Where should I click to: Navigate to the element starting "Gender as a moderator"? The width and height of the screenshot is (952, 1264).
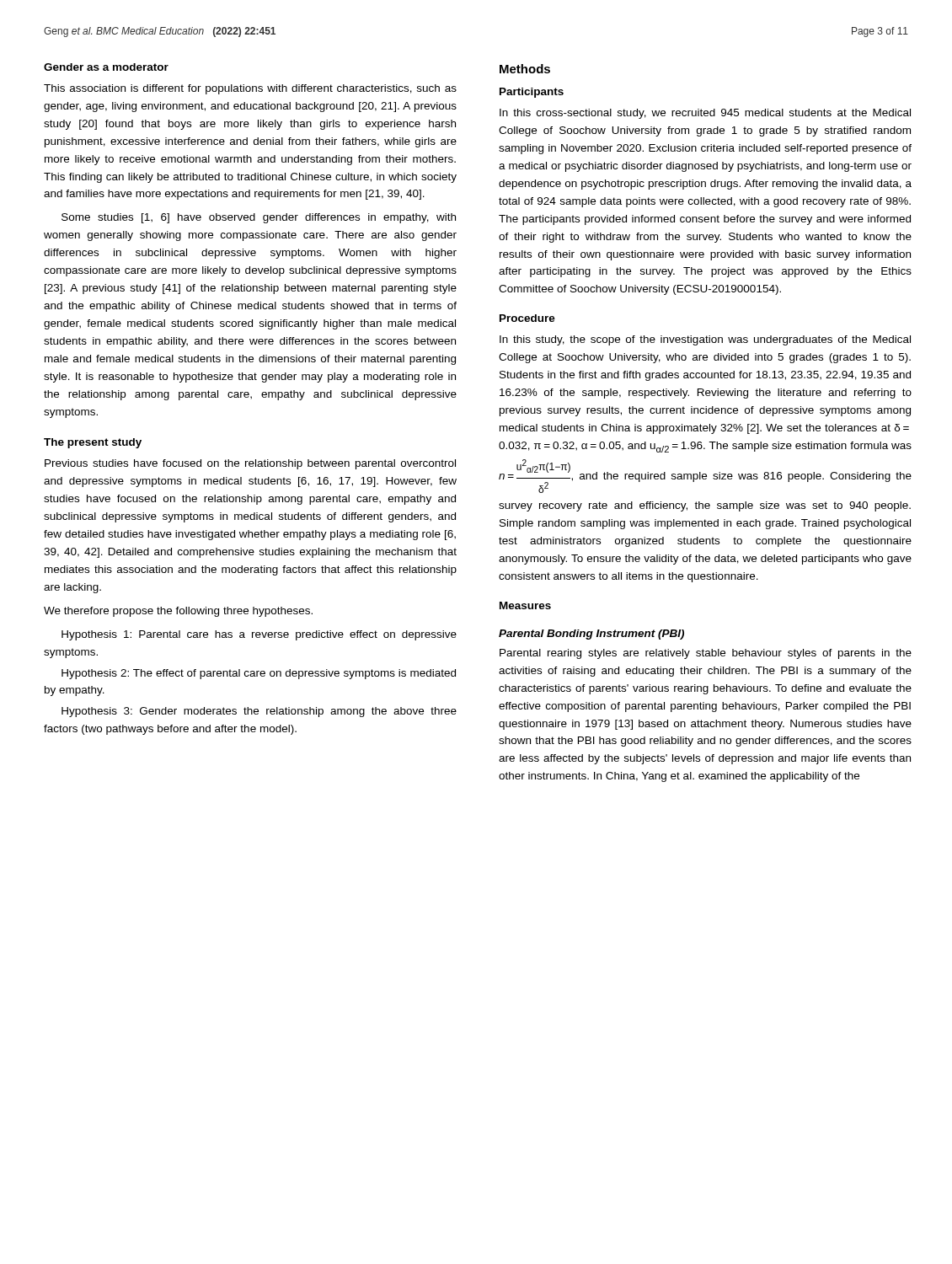pos(106,67)
